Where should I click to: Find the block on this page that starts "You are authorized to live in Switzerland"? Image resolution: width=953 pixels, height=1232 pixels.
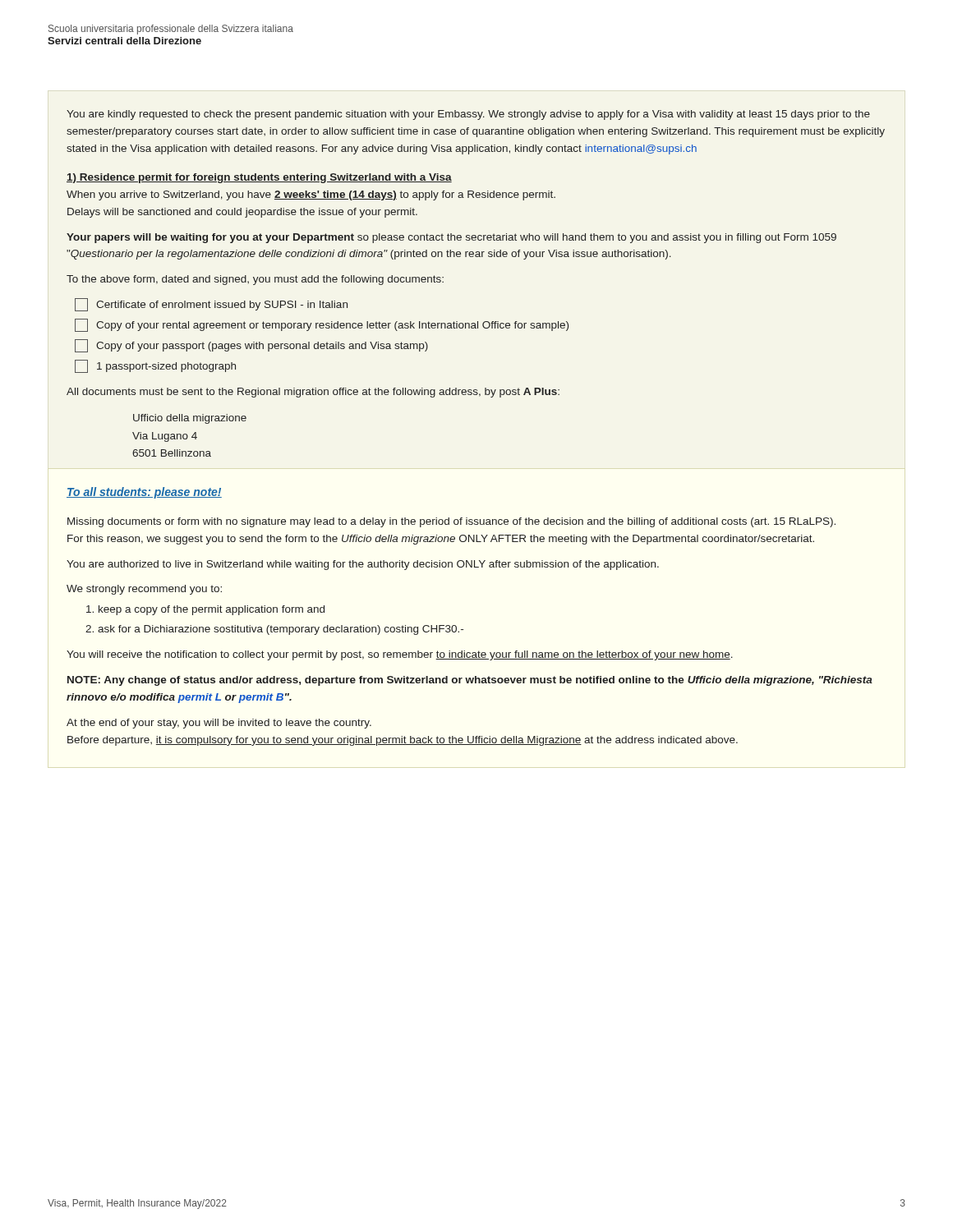[476, 564]
